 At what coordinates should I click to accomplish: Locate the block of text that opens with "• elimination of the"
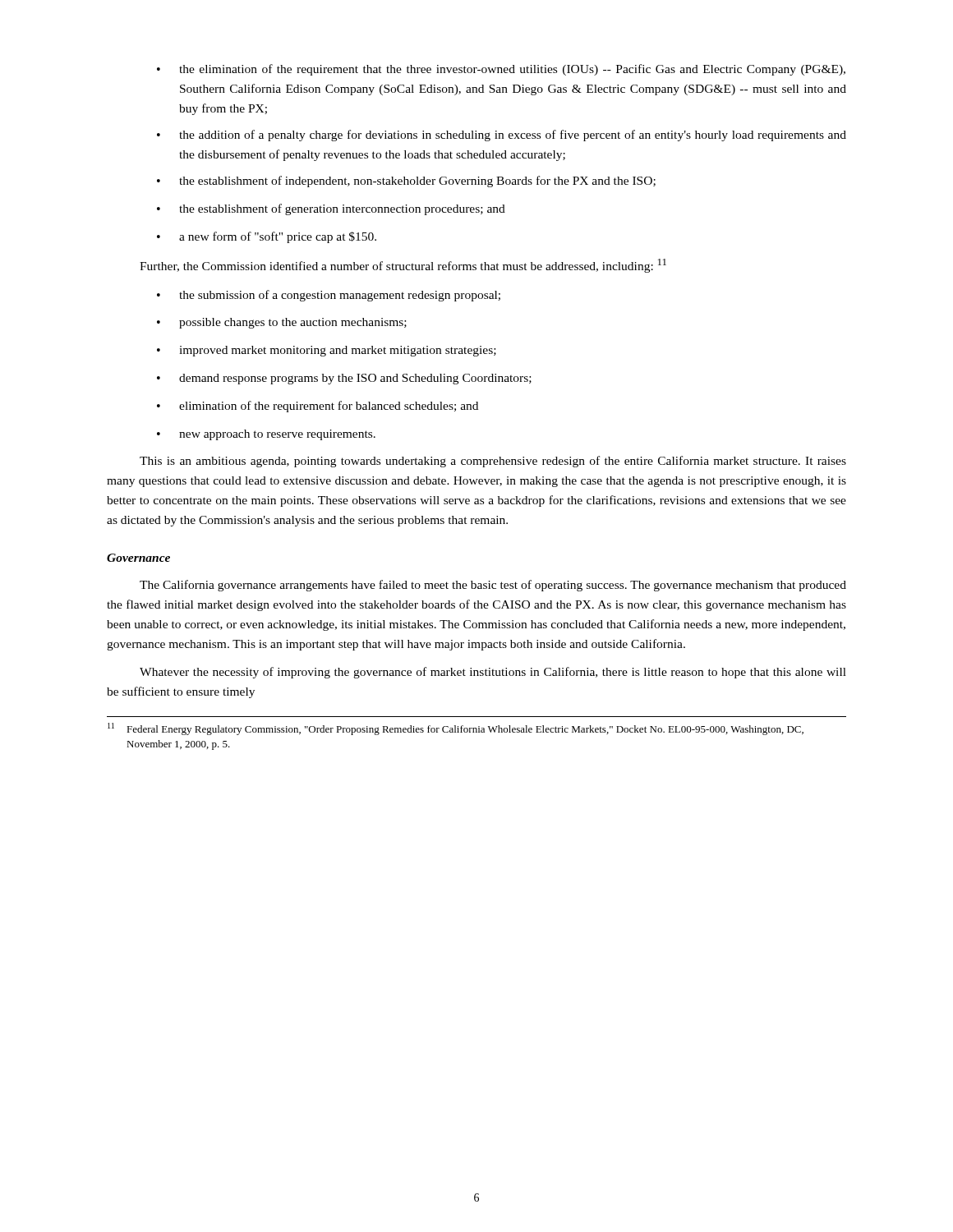click(x=318, y=407)
